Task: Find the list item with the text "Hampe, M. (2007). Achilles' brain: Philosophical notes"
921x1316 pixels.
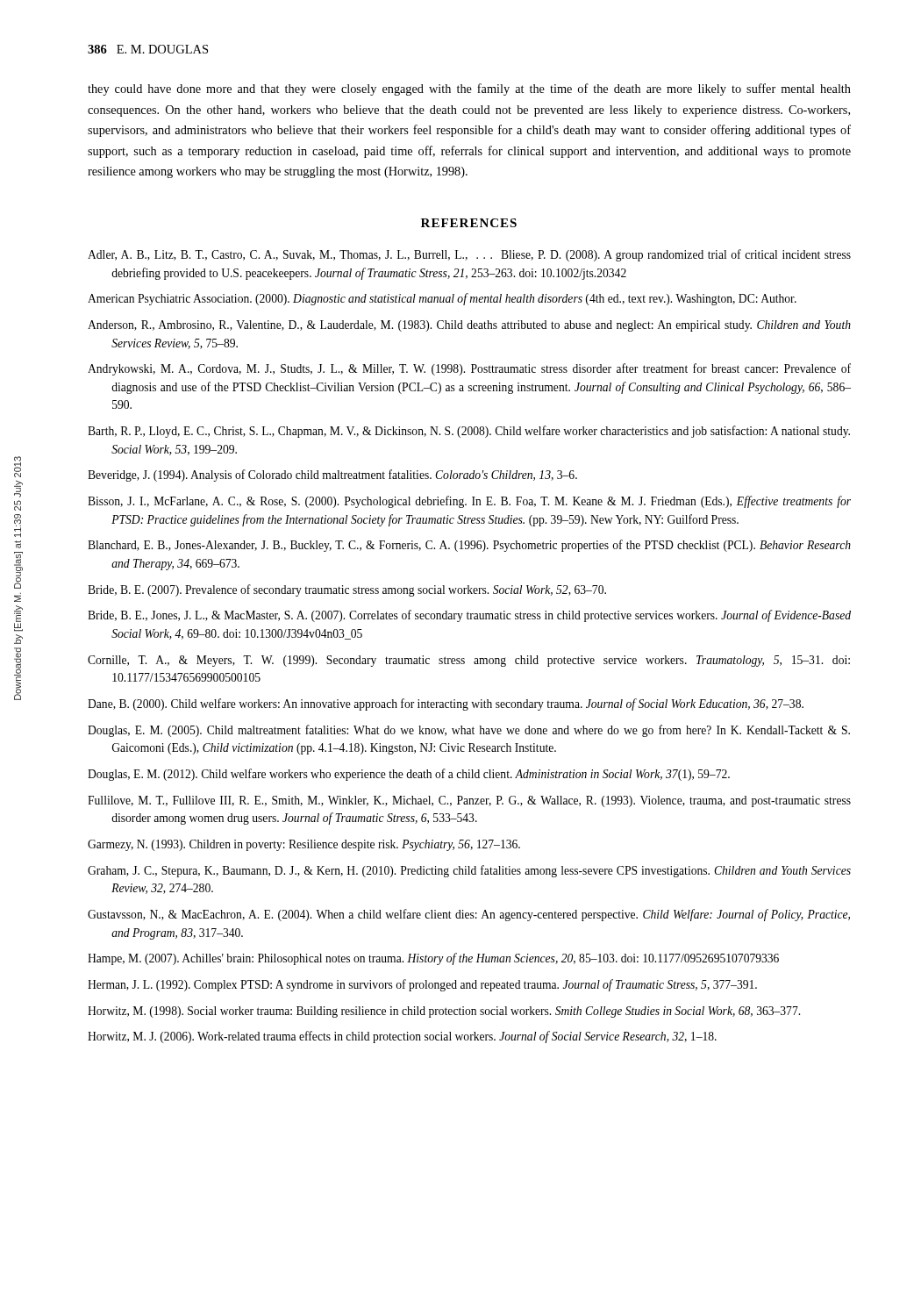Action: [433, 959]
